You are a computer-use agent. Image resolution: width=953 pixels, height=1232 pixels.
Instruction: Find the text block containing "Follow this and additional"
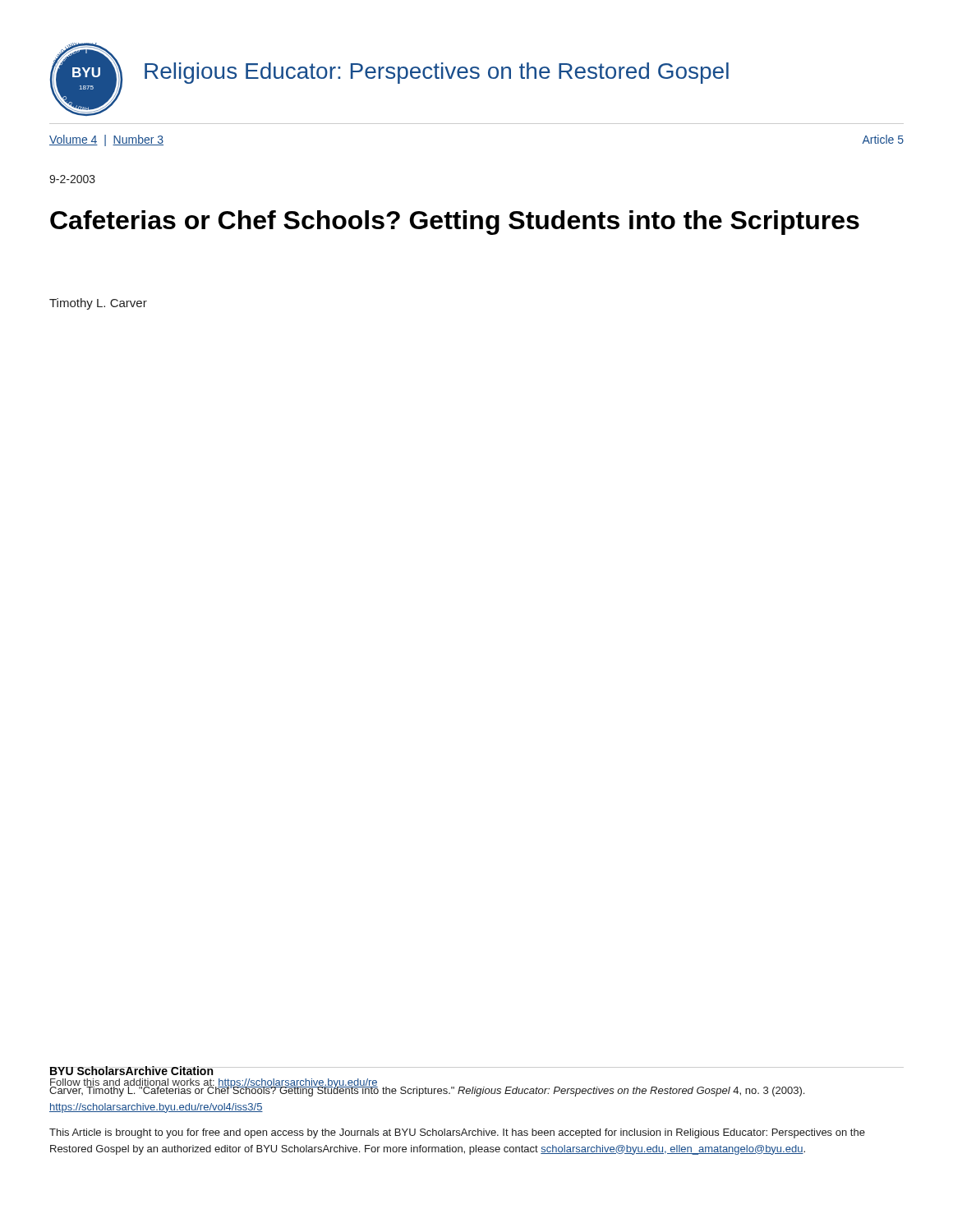coord(213,1082)
